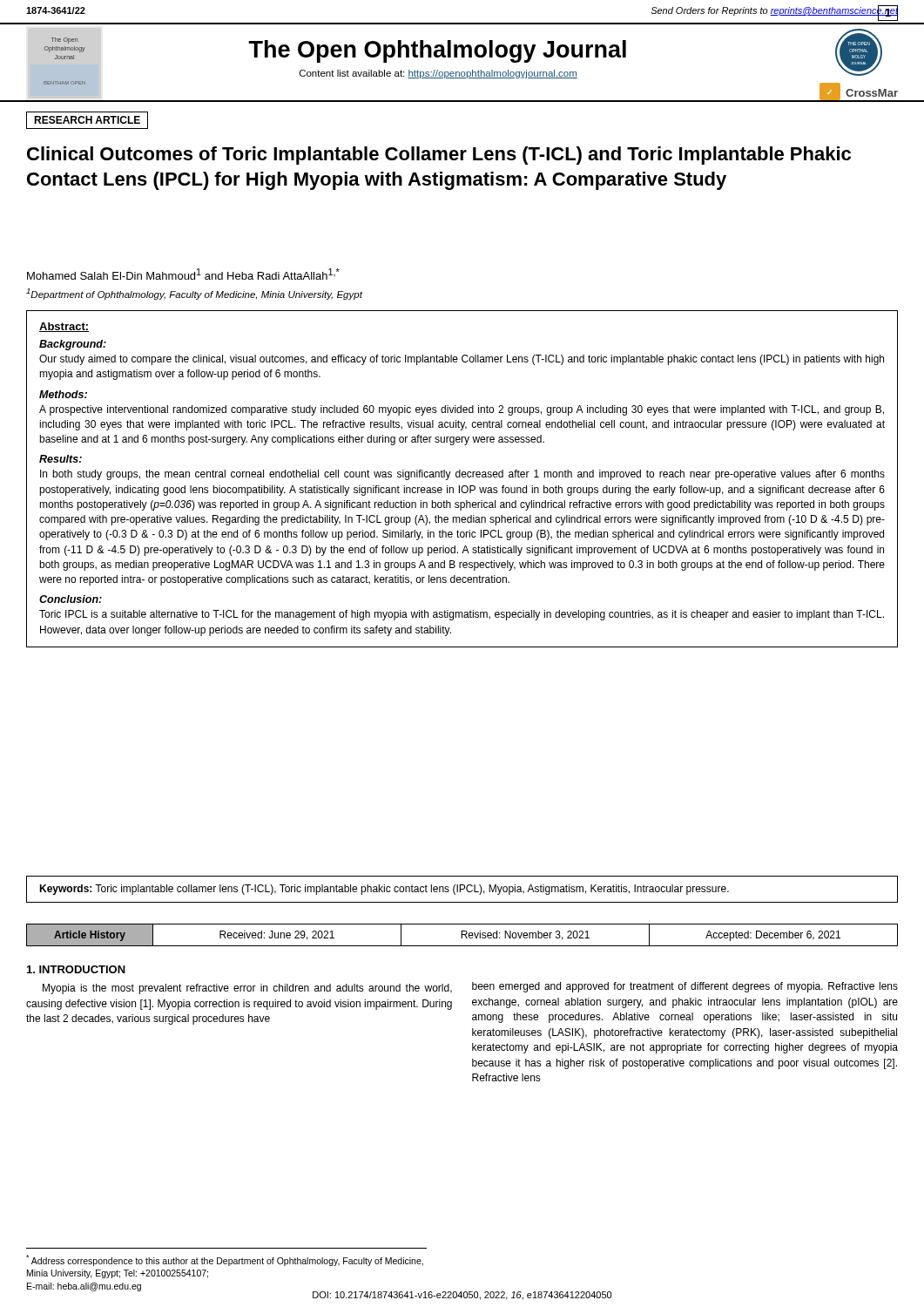The image size is (924, 1307).
Task: Find the text starting "Address correspondence to this author at"
Action: (225, 1272)
